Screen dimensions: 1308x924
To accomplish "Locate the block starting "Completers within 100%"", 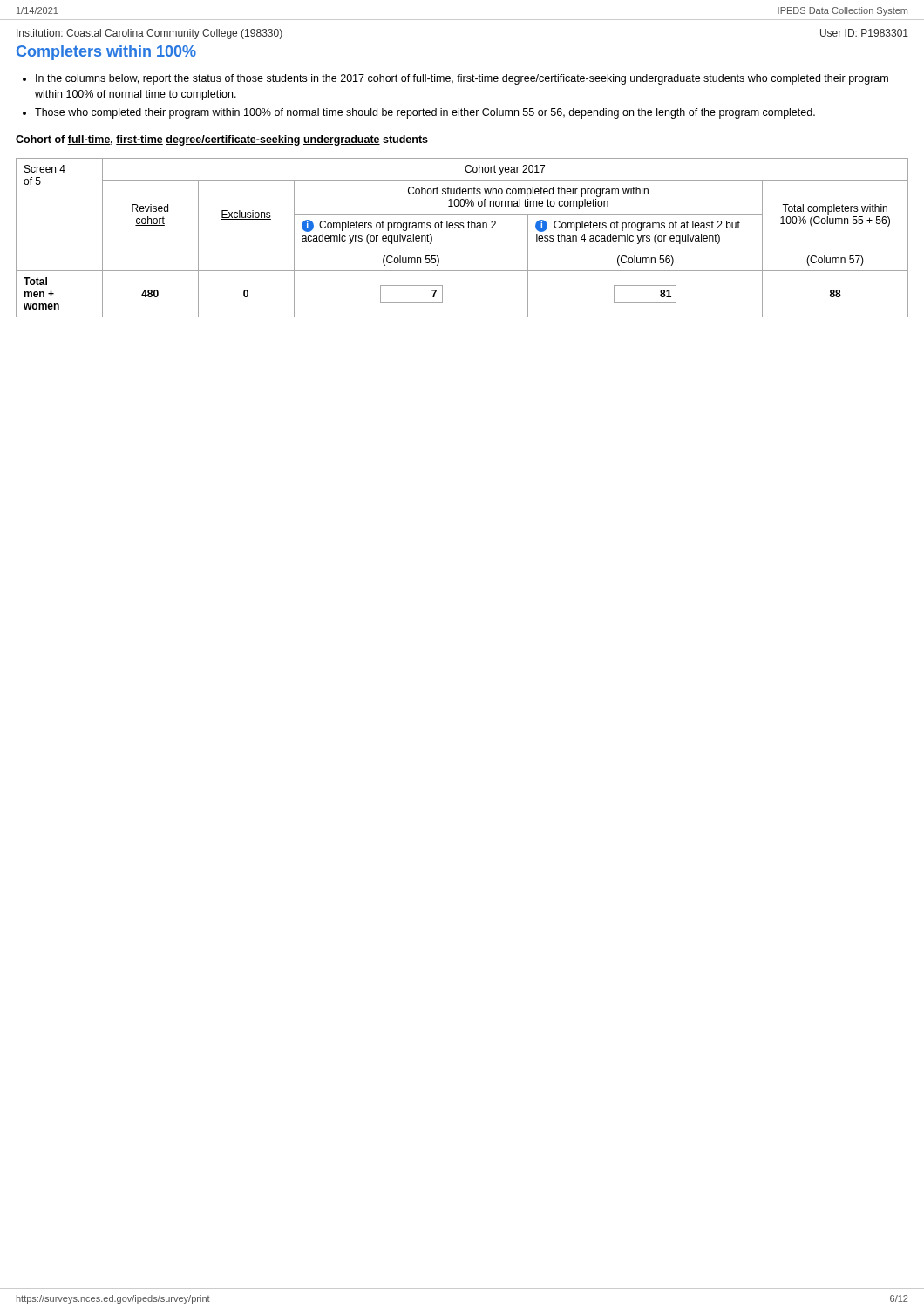I will click(x=106, y=53).
